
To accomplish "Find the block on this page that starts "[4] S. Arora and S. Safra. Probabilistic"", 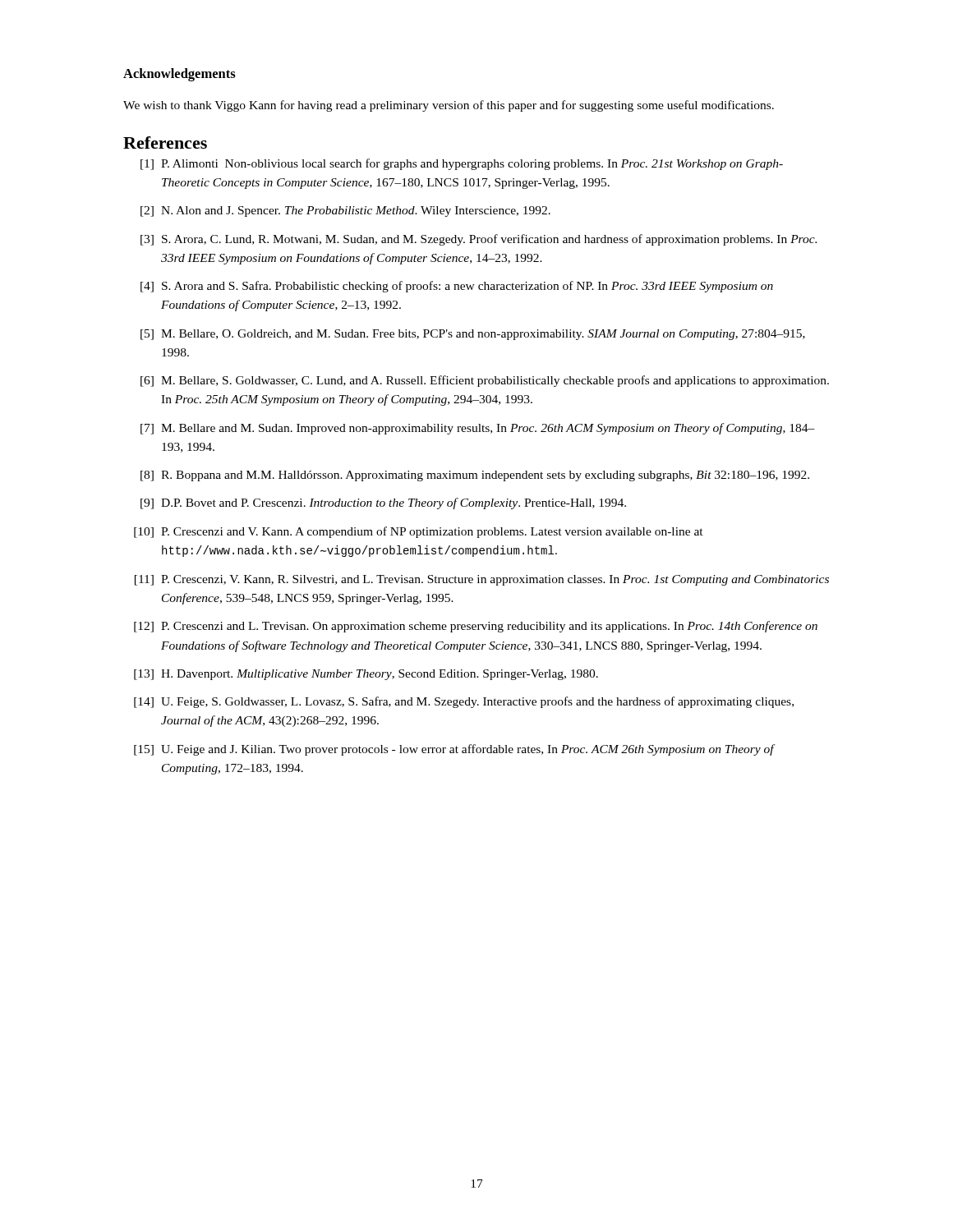I will tap(476, 295).
